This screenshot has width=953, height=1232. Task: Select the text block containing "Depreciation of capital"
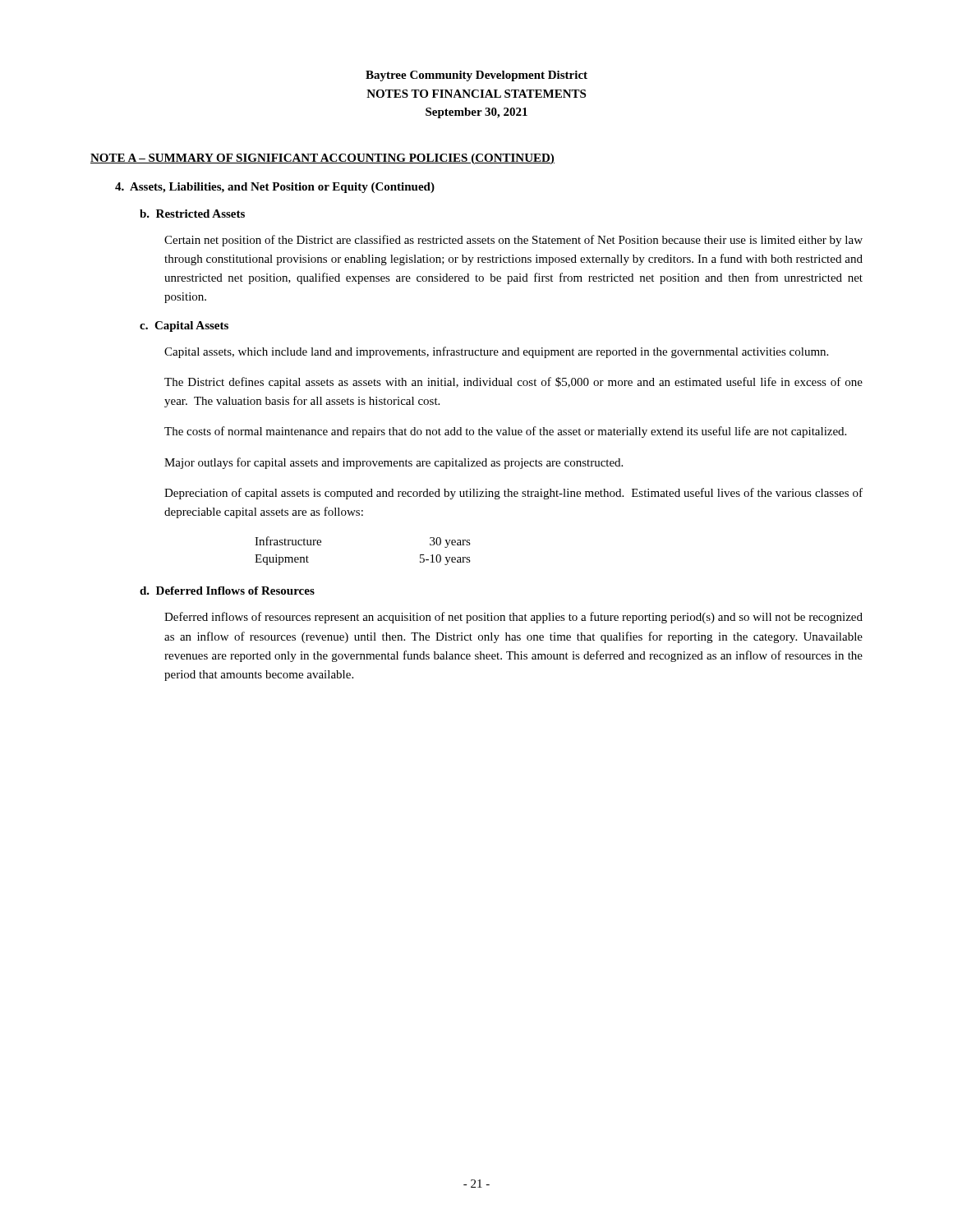[x=513, y=502]
